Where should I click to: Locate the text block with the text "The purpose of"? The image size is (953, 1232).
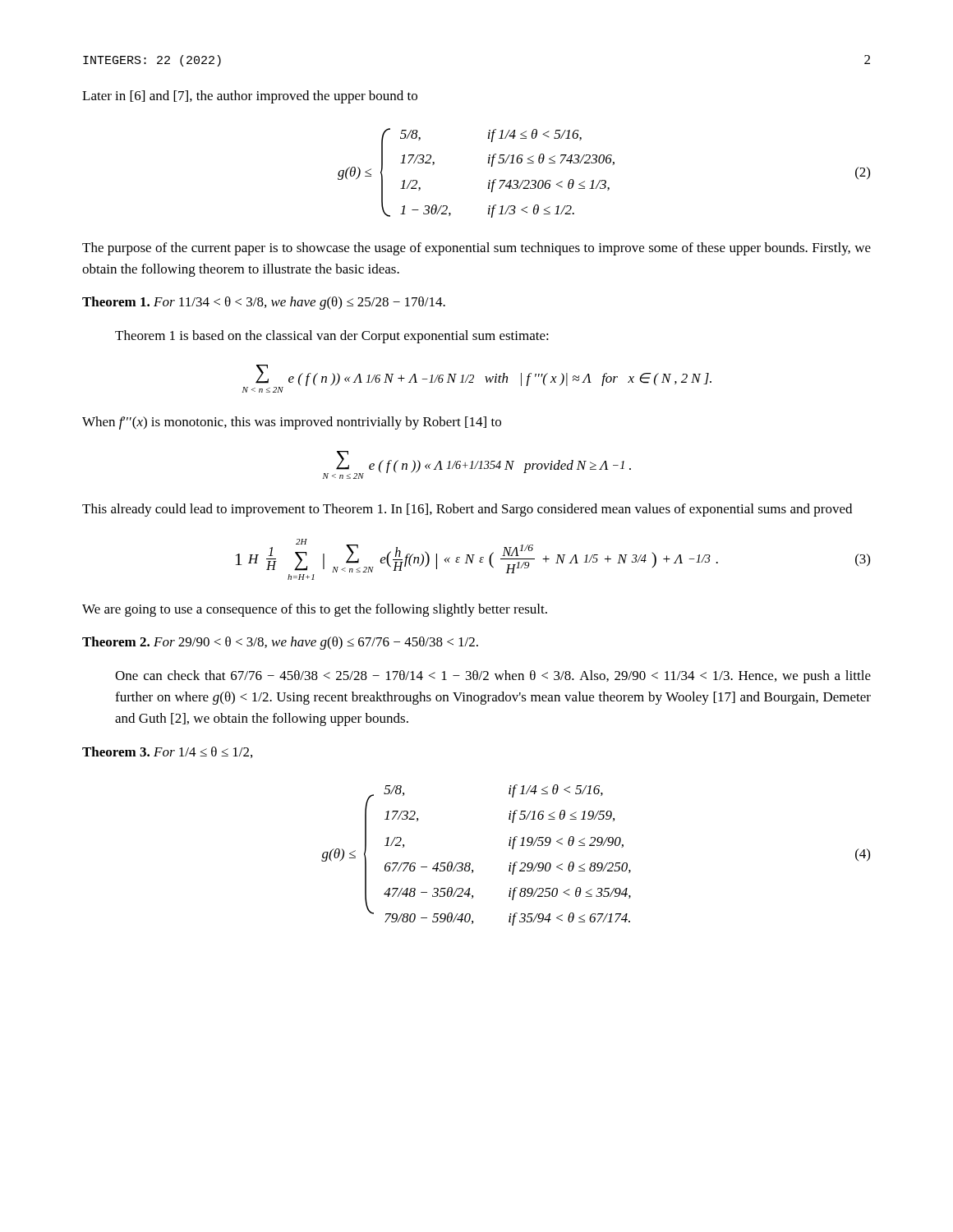point(476,259)
